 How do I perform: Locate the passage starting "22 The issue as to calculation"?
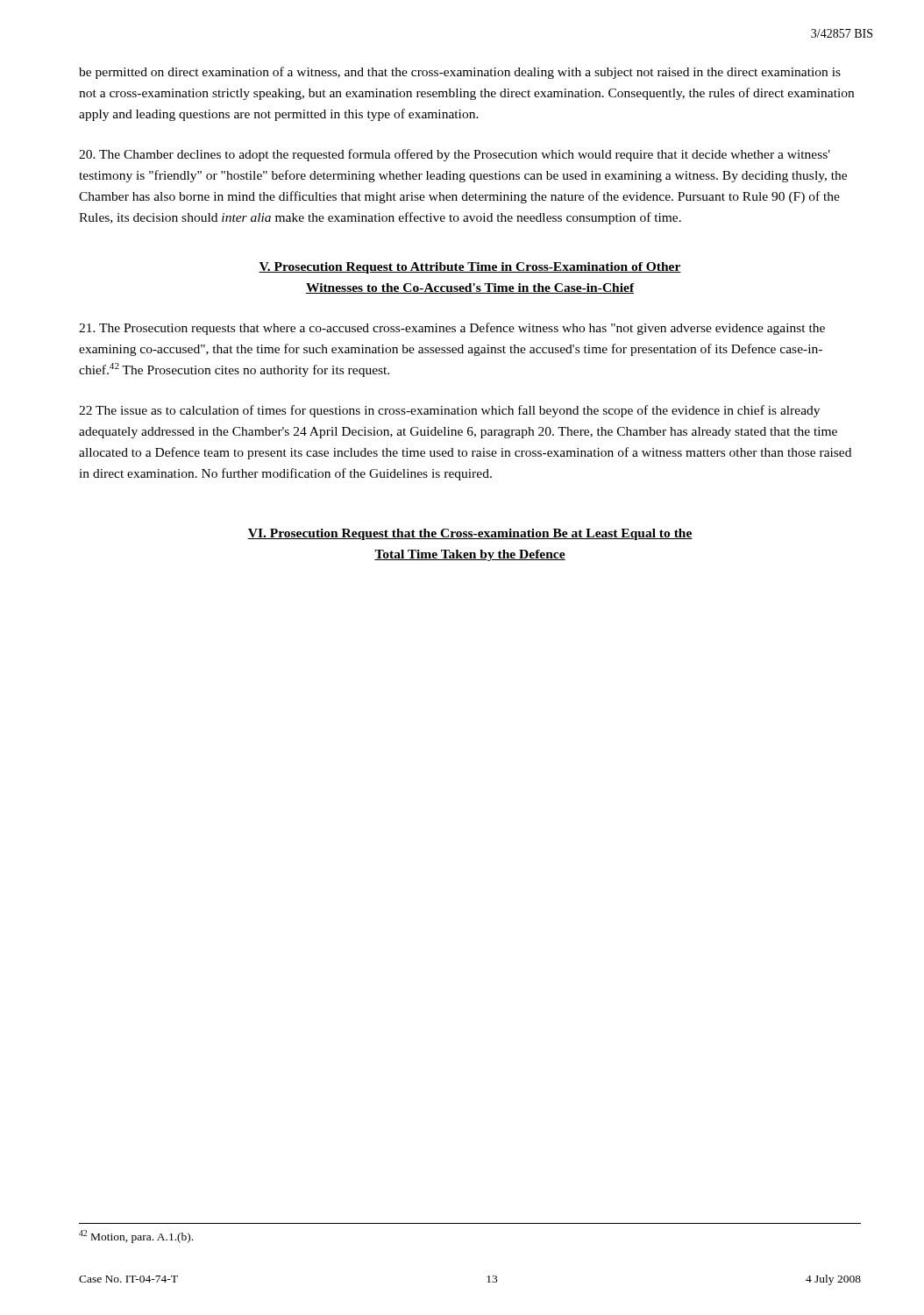(x=465, y=442)
